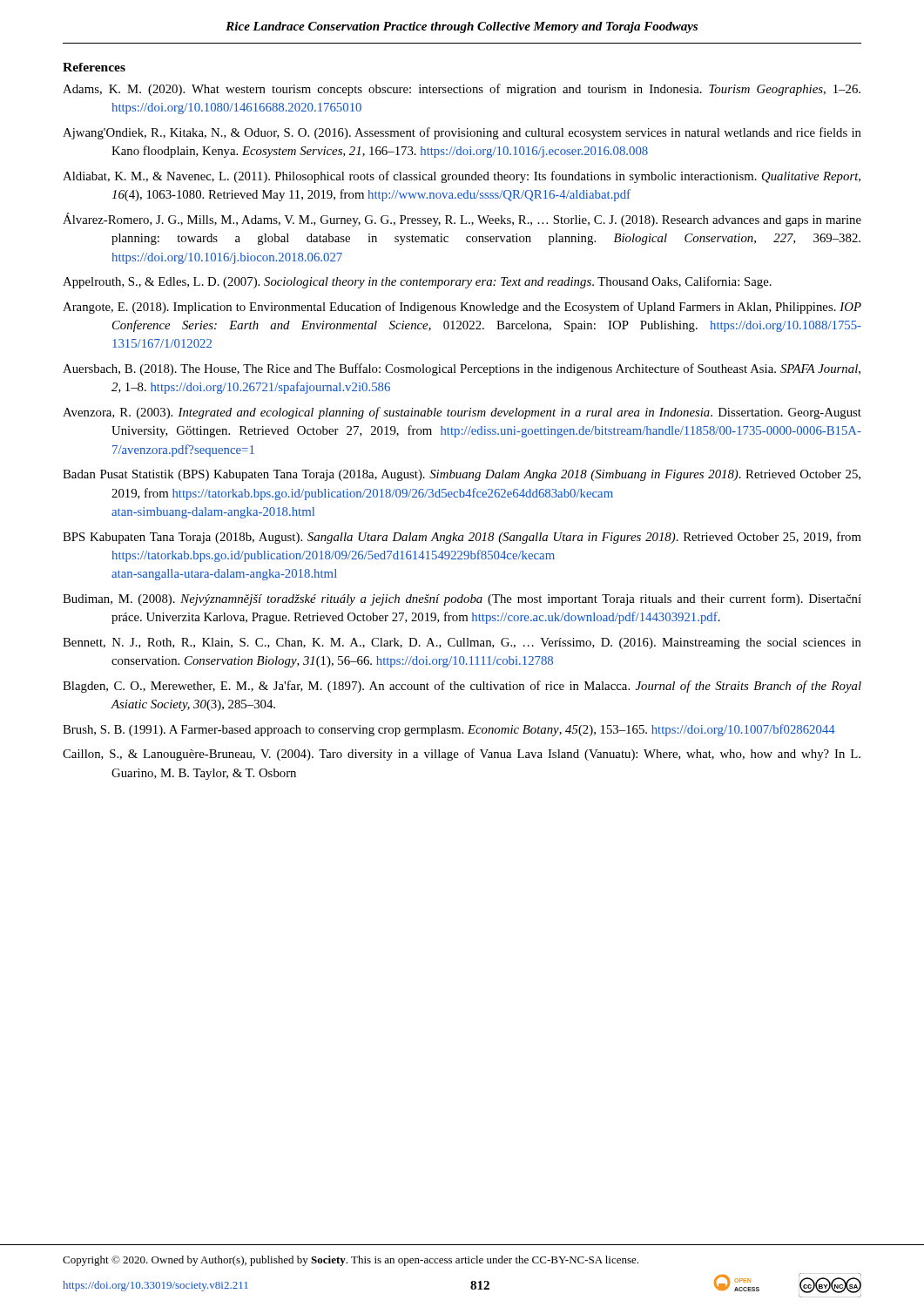Viewport: 924px width, 1307px height.
Task: Navigate to the element starting "Bennett, N. J., Roth, R., Klain, S."
Action: (x=462, y=651)
